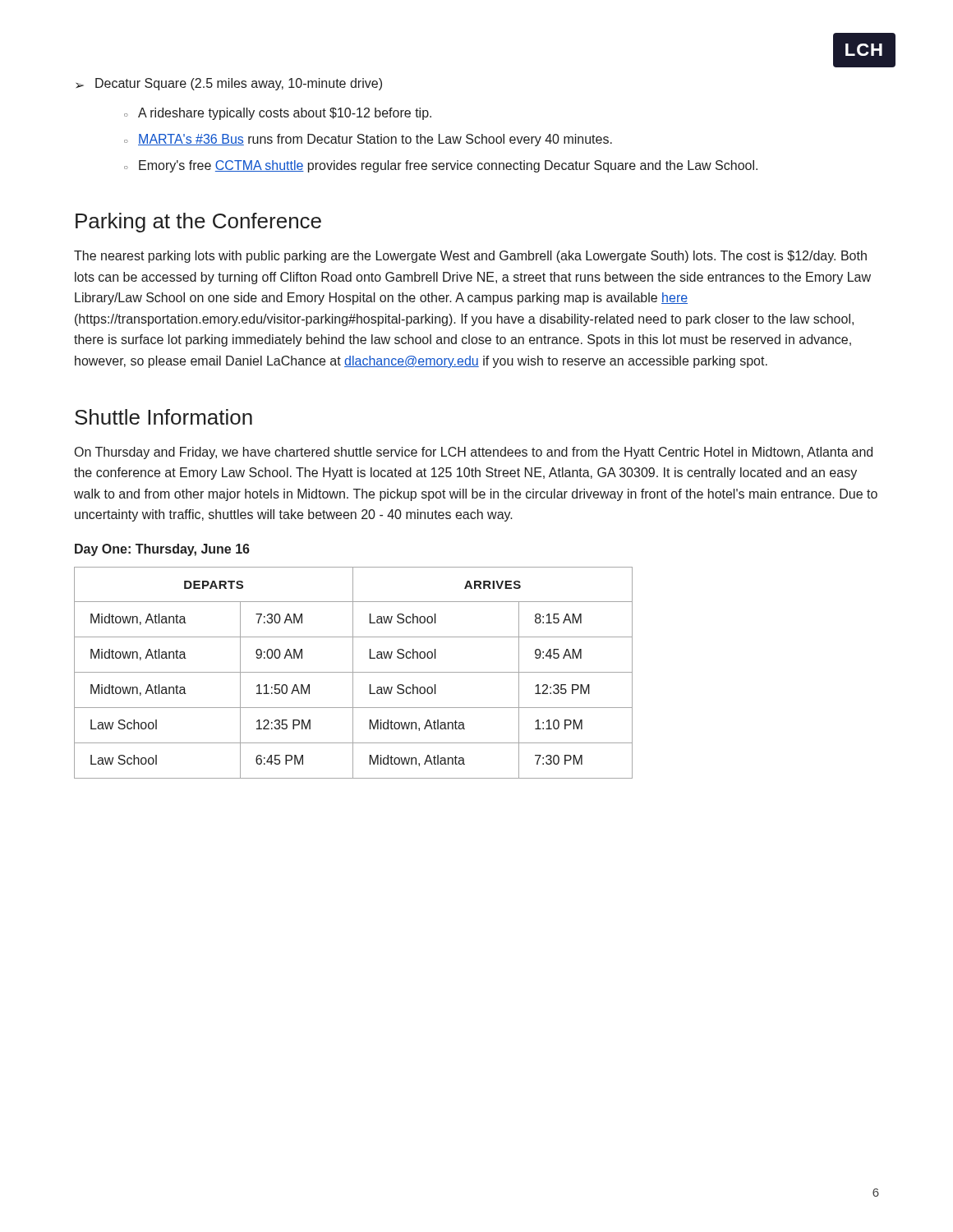Click on the section header that says "Shuttle Information"
The width and height of the screenshot is (953, 1232).
pos(164,417)
